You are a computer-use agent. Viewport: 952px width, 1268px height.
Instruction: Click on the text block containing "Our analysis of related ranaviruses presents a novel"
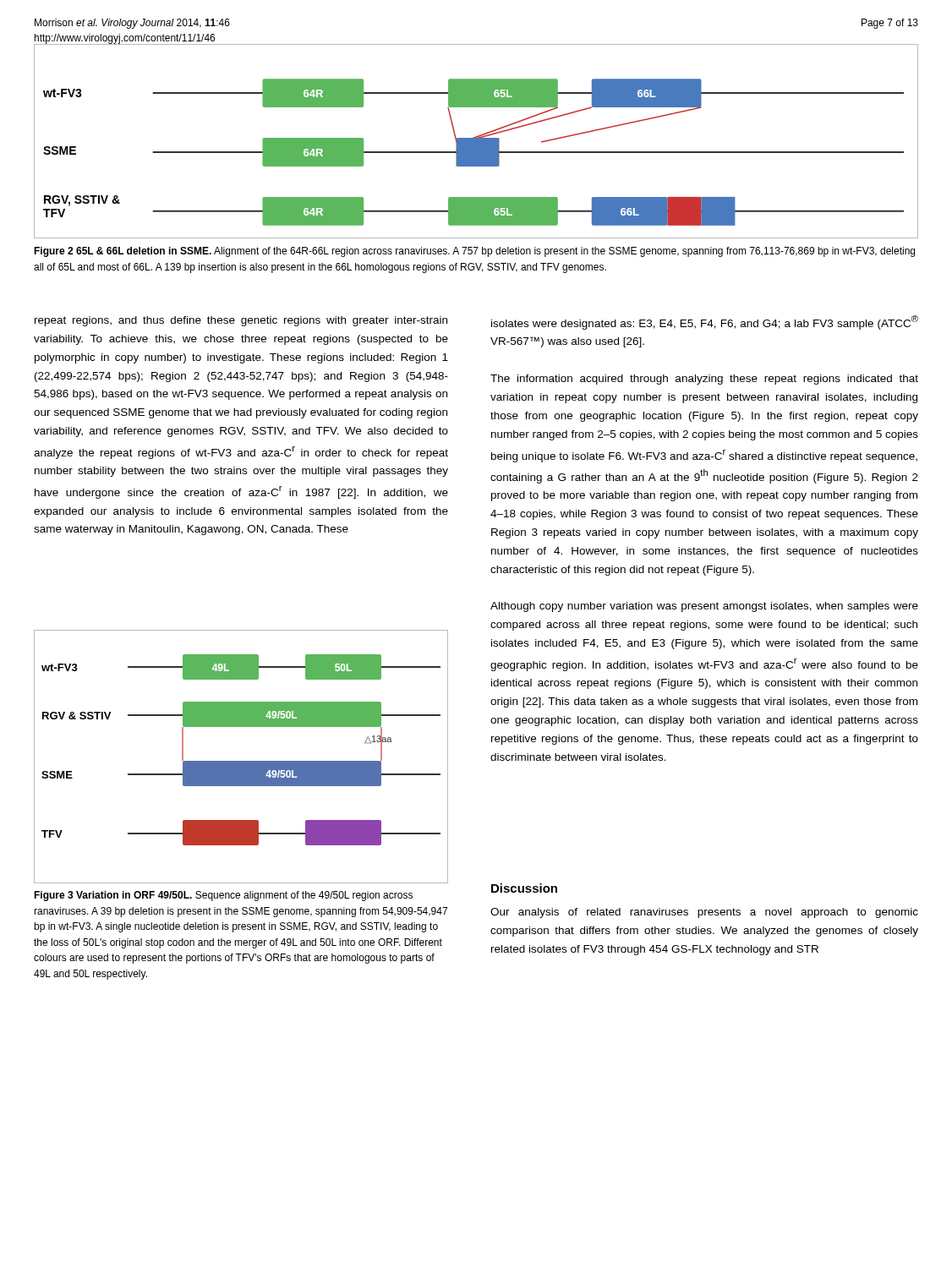[x=704, y=930]
